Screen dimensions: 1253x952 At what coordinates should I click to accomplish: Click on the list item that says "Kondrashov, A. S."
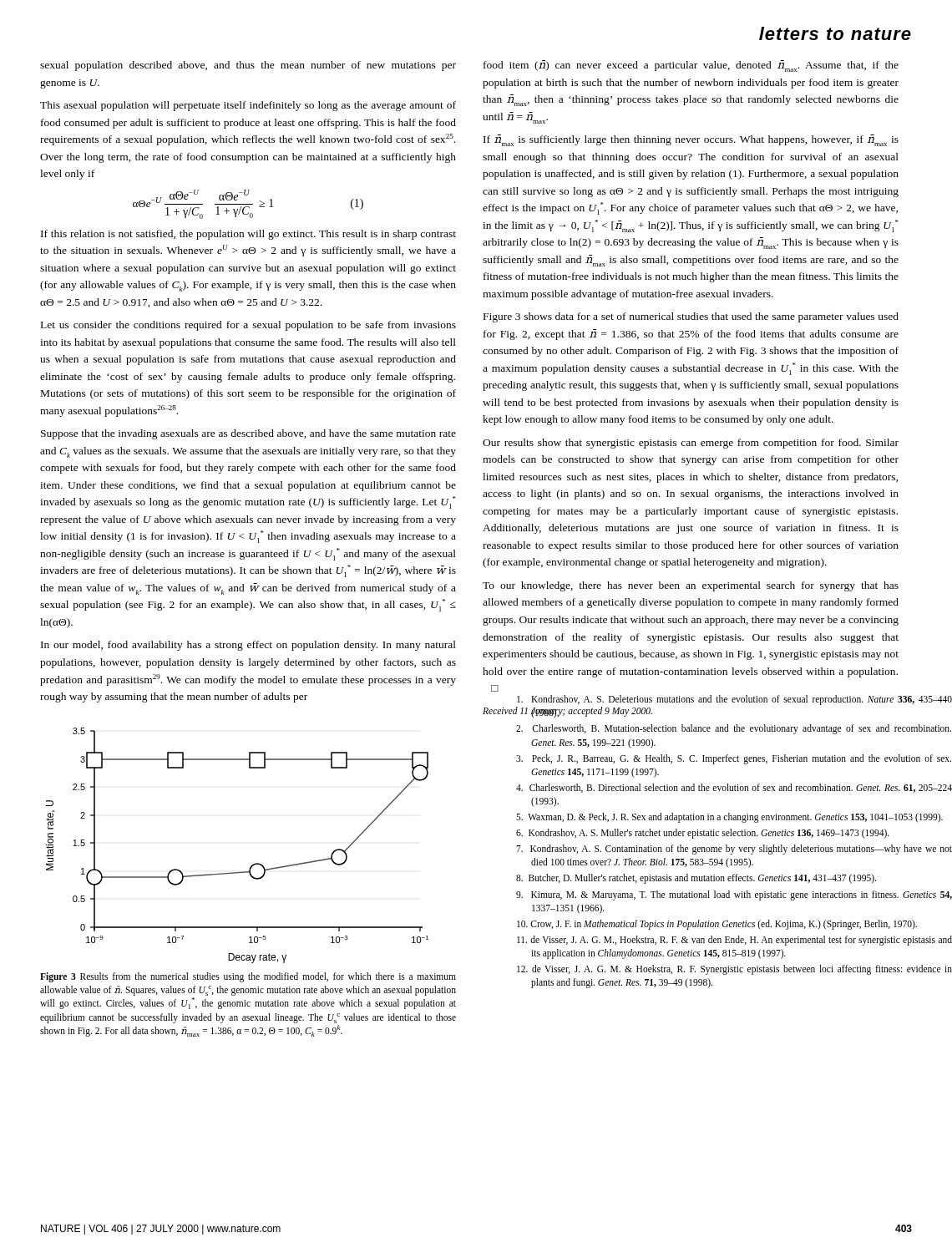coord(734,706)
